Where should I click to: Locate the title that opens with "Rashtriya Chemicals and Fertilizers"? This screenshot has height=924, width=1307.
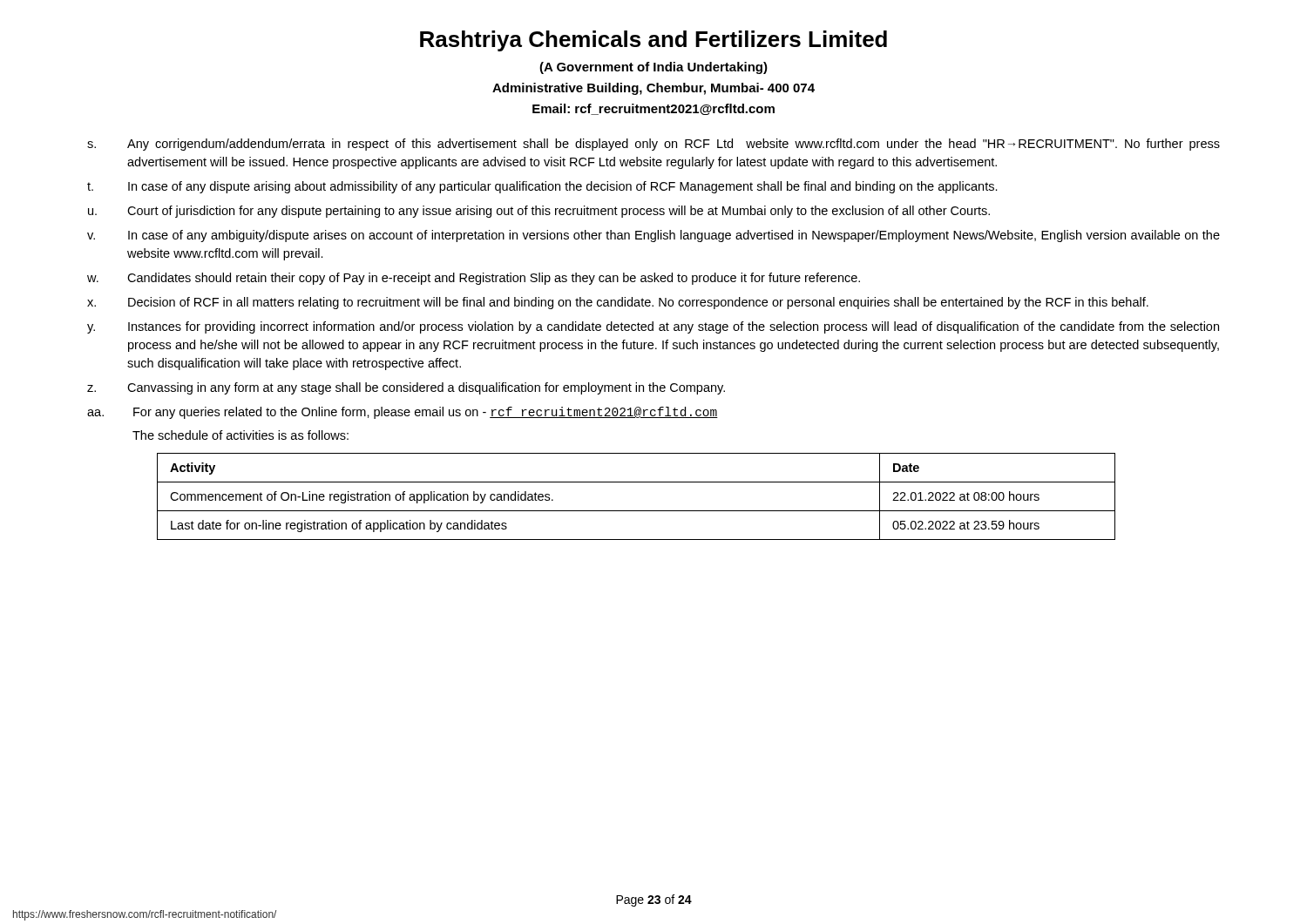pyautogui.click(x=654, y=73)
